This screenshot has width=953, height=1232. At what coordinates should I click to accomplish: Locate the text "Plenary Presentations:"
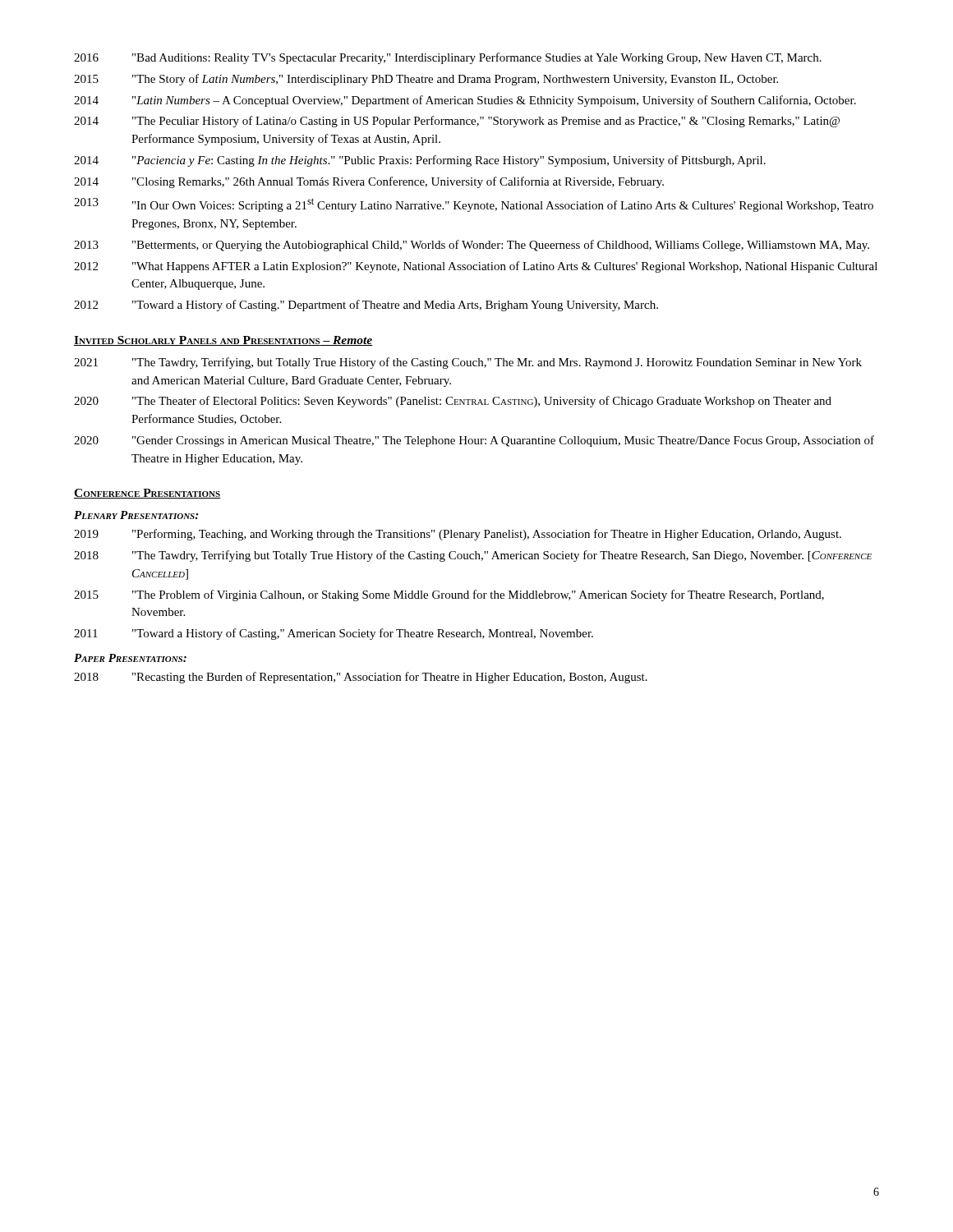click(x=136, y=515)
